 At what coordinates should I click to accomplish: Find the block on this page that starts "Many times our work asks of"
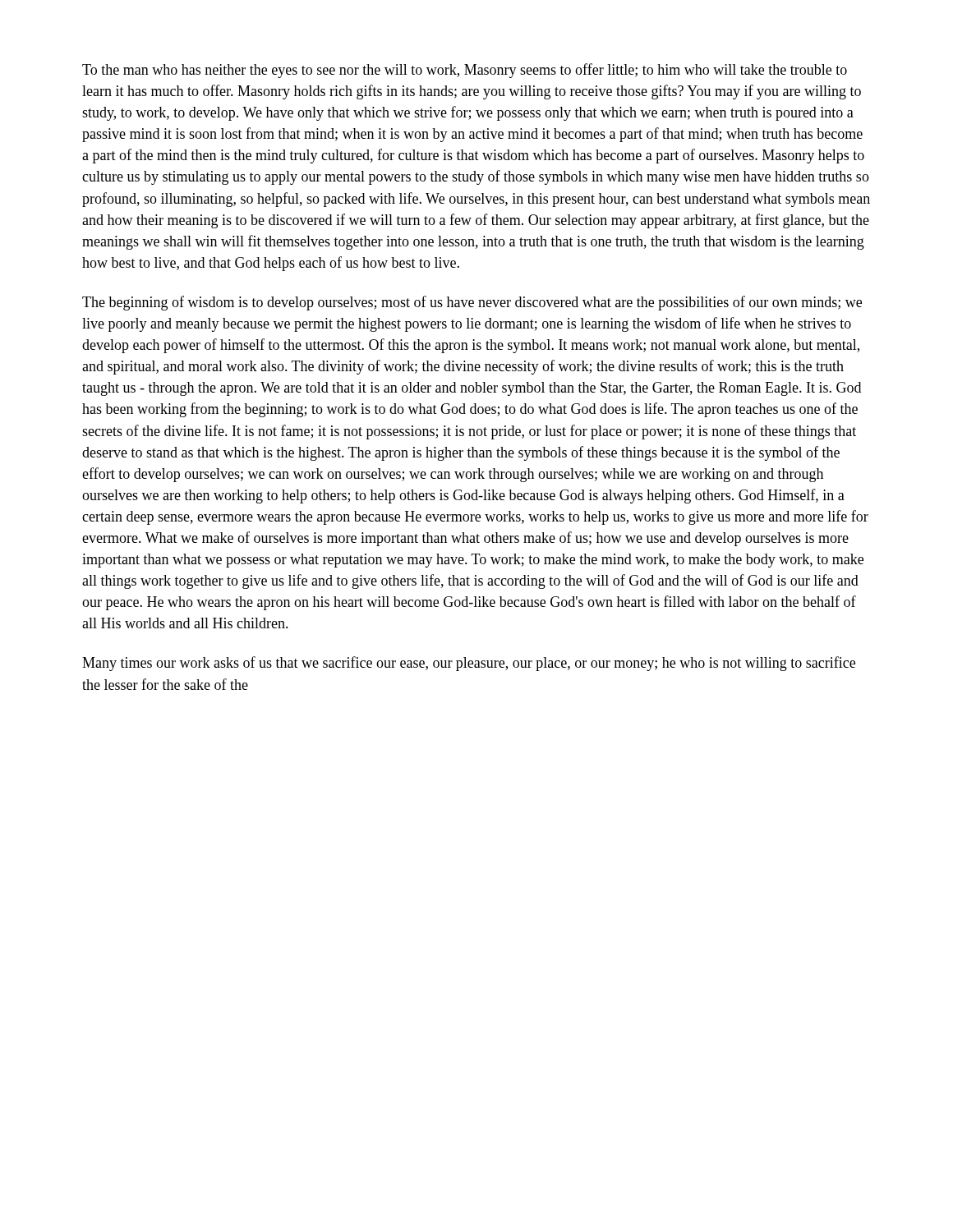469,674
